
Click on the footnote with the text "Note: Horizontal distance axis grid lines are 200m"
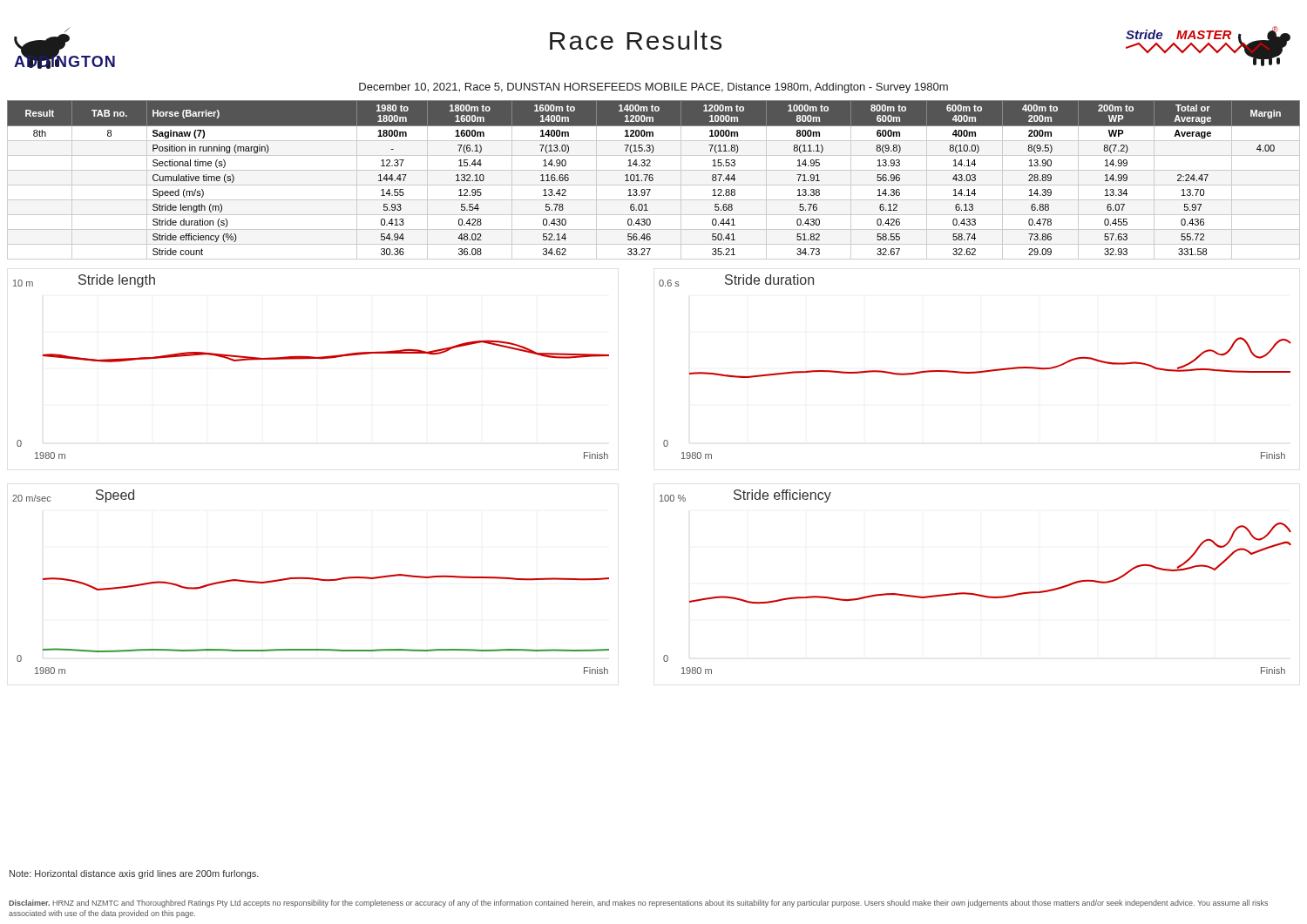[134, 874]
